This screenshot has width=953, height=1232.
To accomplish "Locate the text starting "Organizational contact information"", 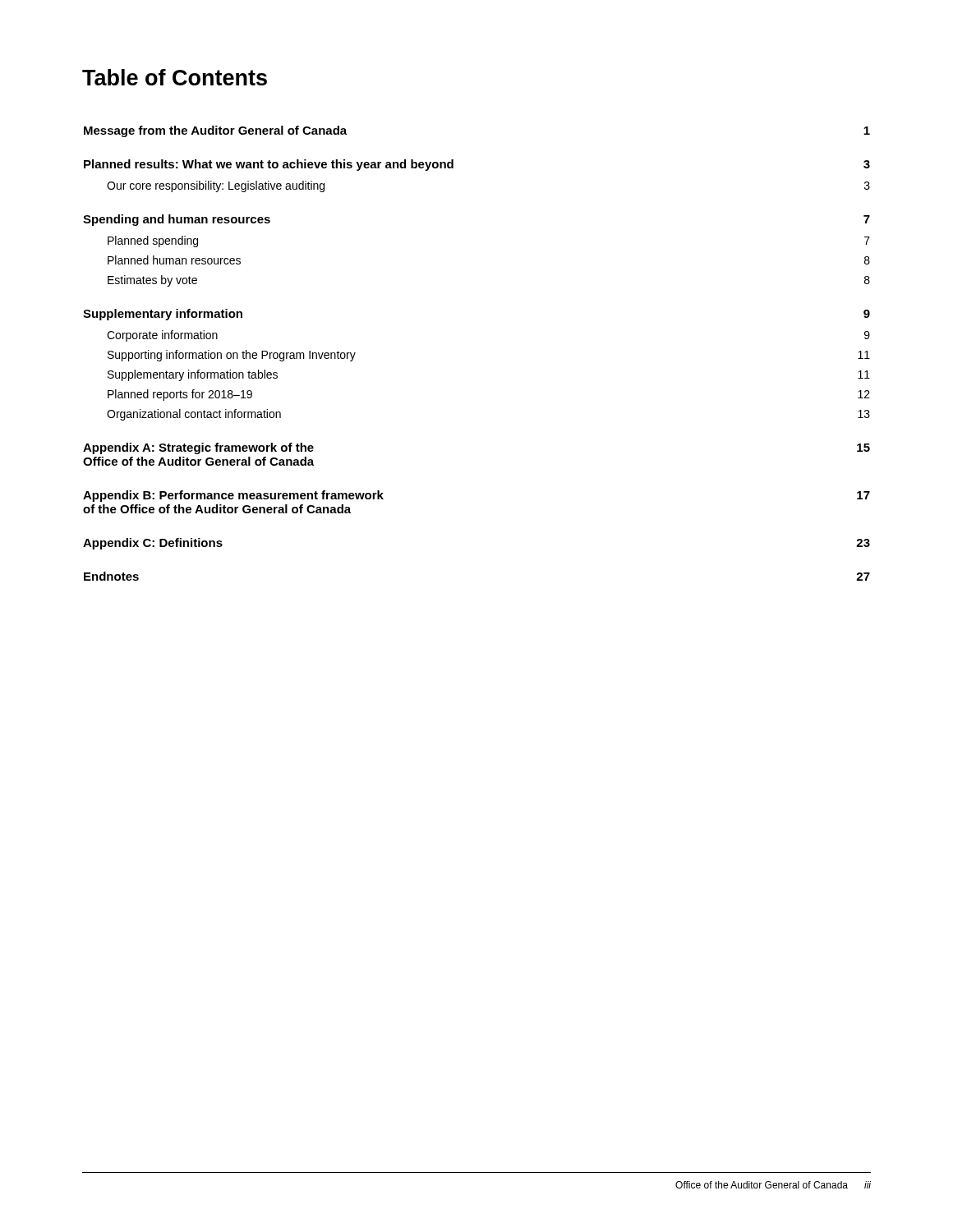I will [x=195, y=414].
